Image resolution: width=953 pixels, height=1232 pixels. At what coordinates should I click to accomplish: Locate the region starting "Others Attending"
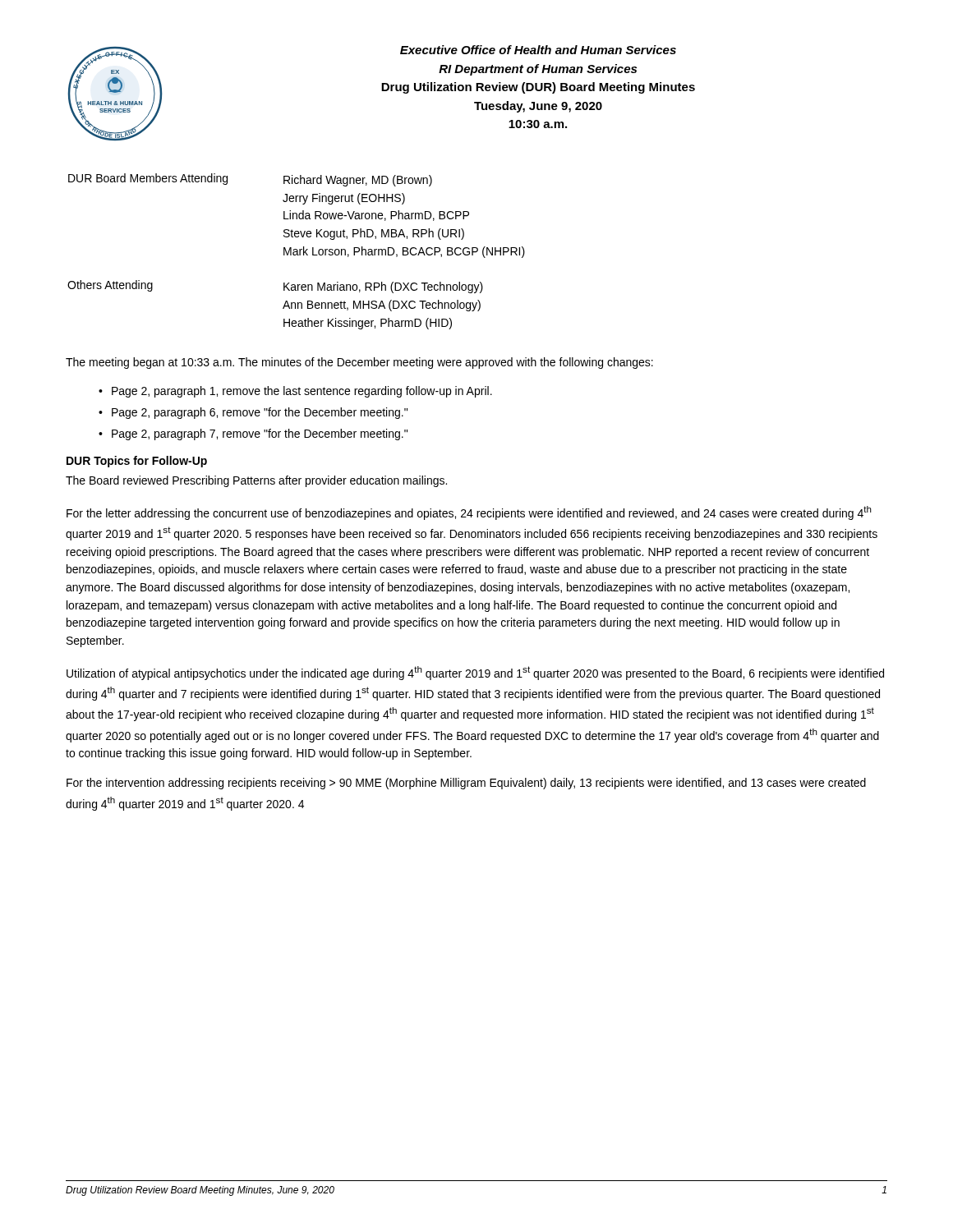[x=110, y=285]
